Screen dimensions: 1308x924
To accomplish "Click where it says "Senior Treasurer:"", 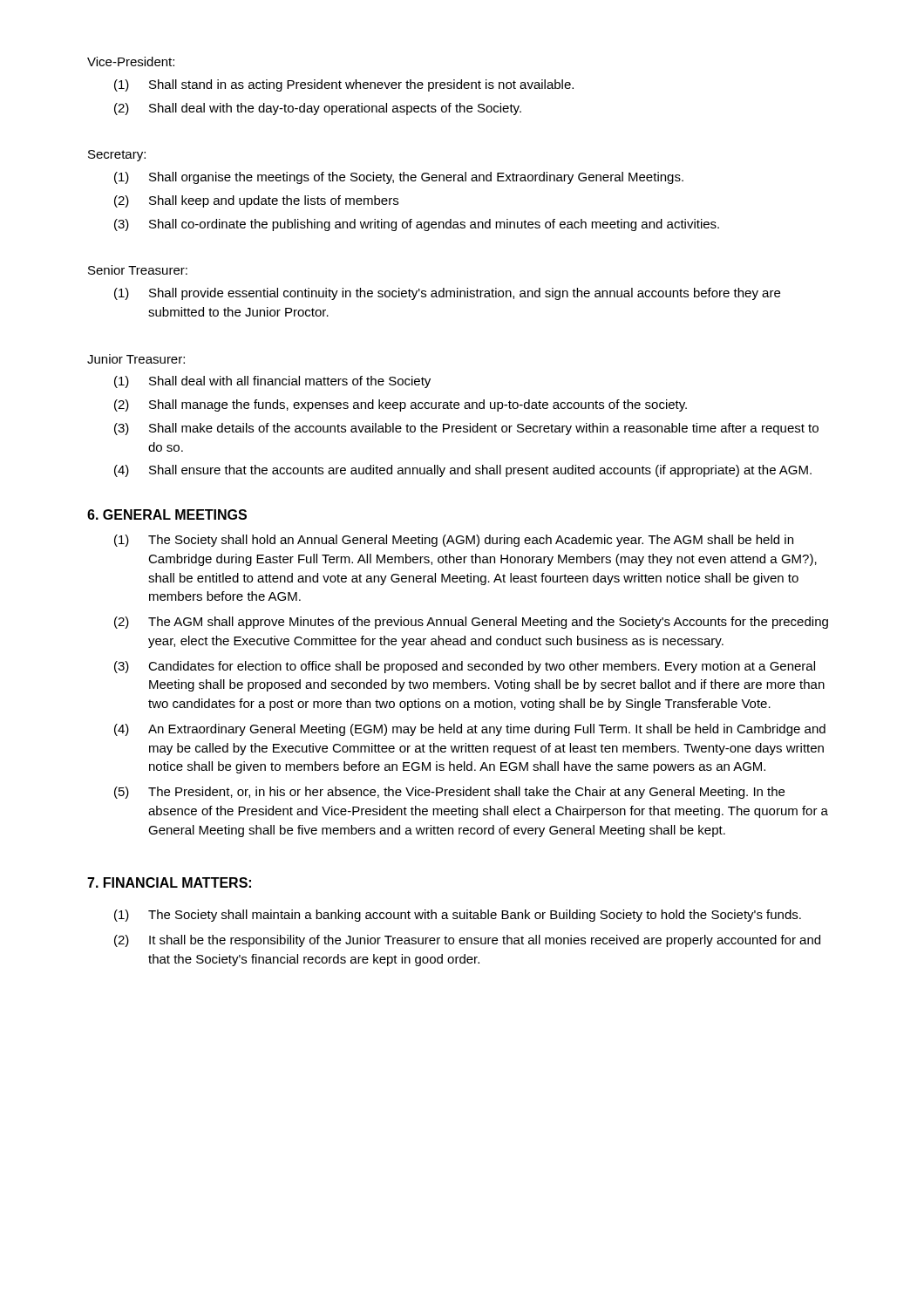I will pyautogui.click(x=138, y=270).
